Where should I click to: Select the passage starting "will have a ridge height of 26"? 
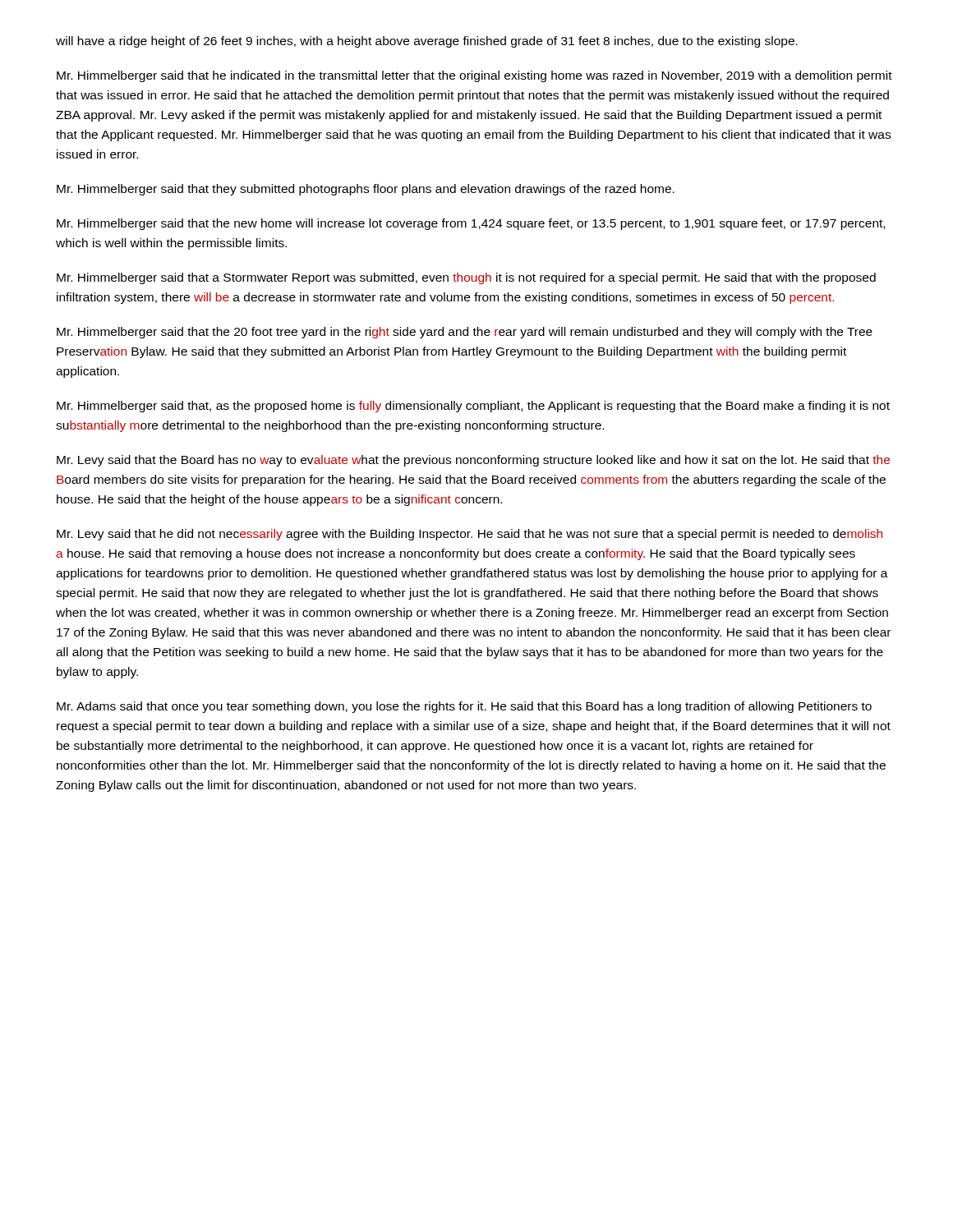tap(427, 41)
